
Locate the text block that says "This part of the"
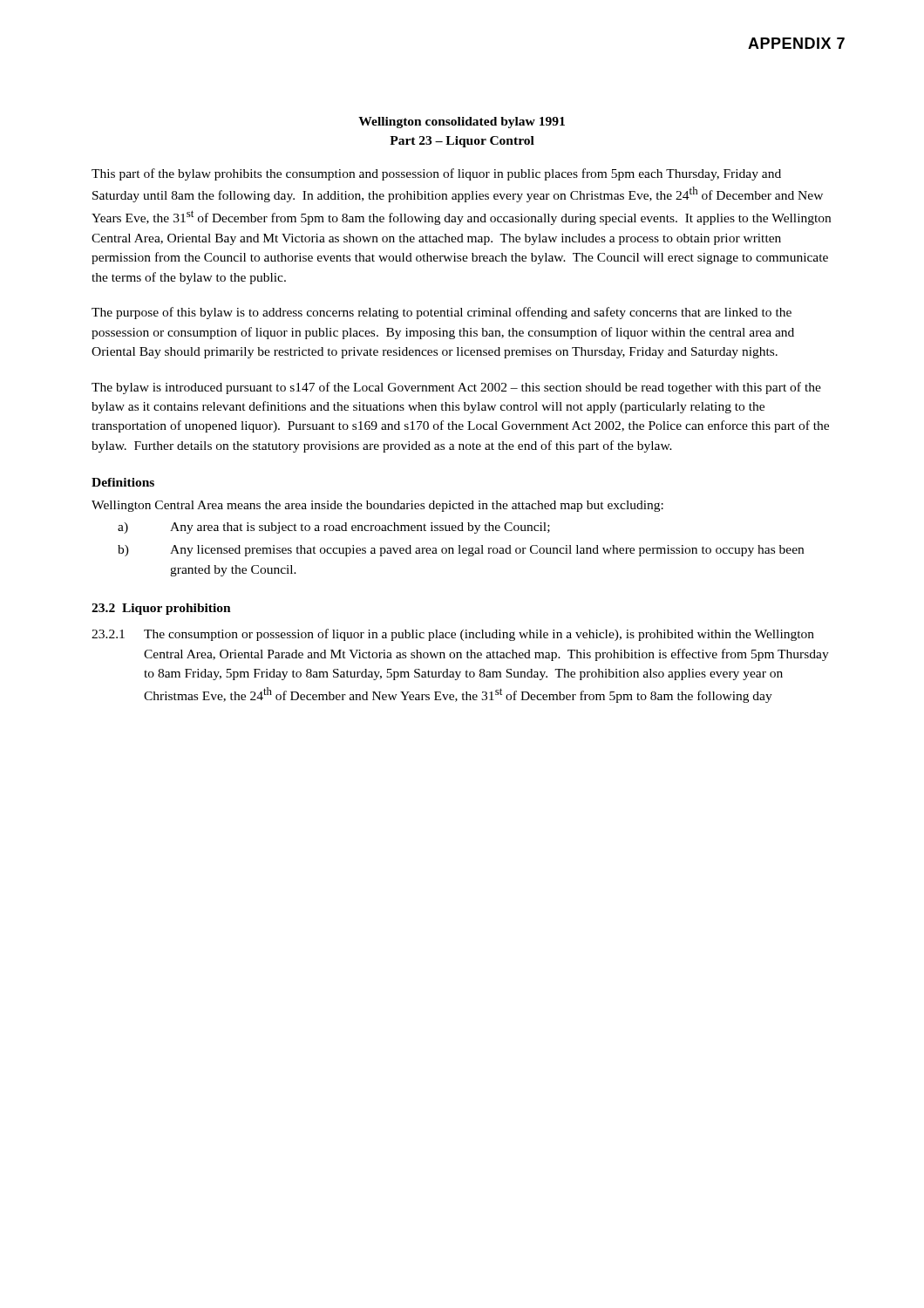[x=461, y=225]
